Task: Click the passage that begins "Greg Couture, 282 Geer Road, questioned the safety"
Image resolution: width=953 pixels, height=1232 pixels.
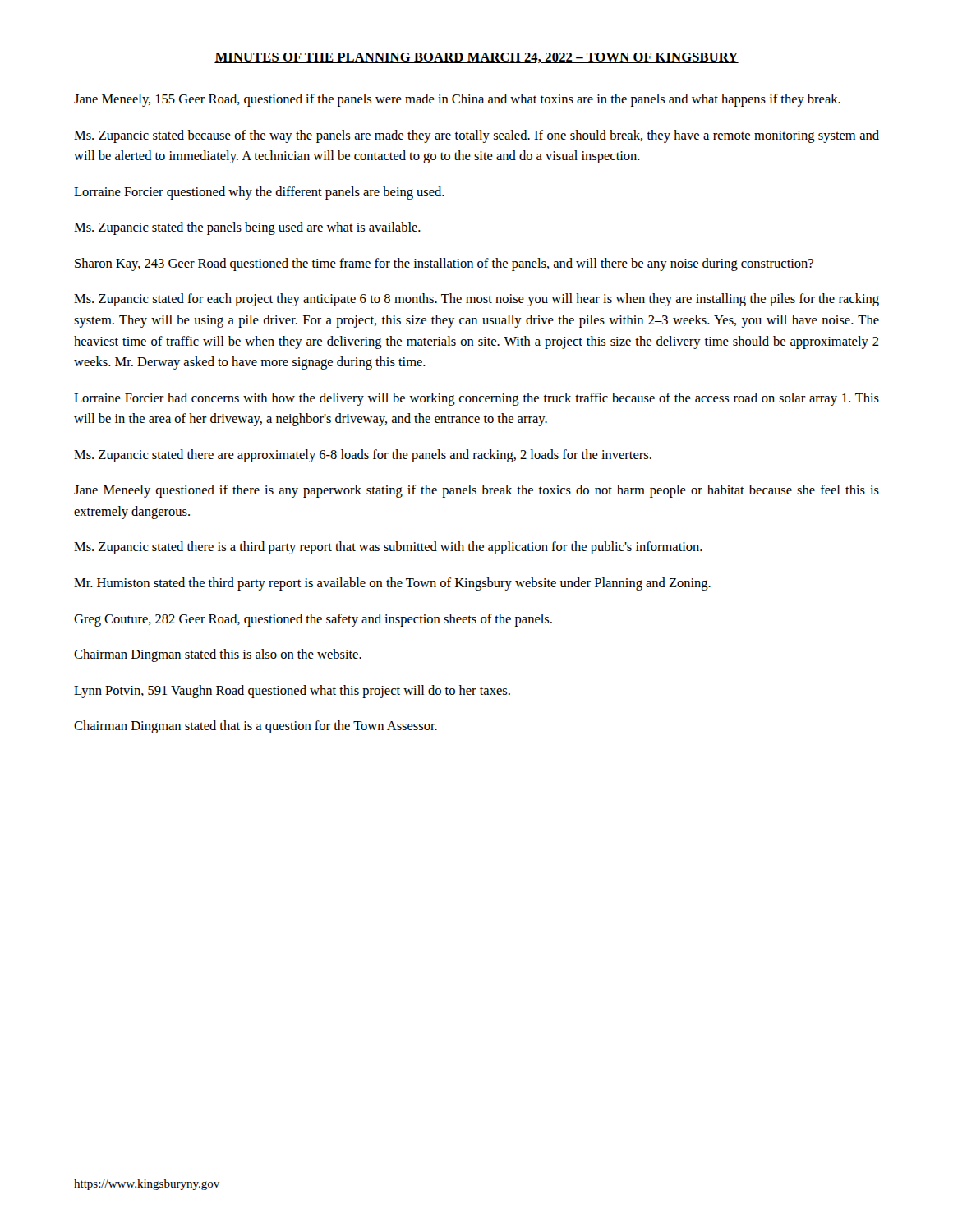Action: point(313,619)
